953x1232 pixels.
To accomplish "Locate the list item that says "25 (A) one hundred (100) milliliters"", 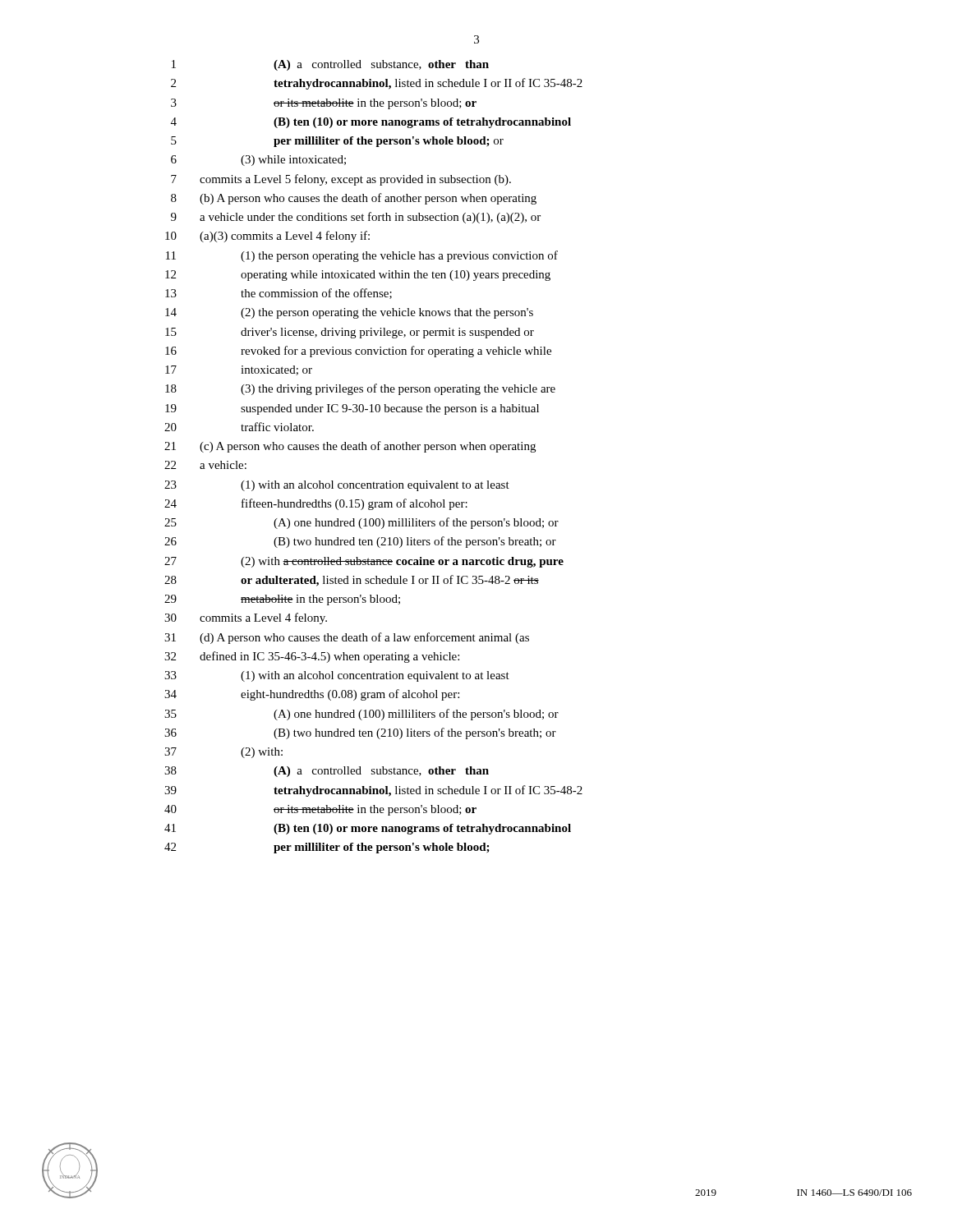I will tap(501, 523).
